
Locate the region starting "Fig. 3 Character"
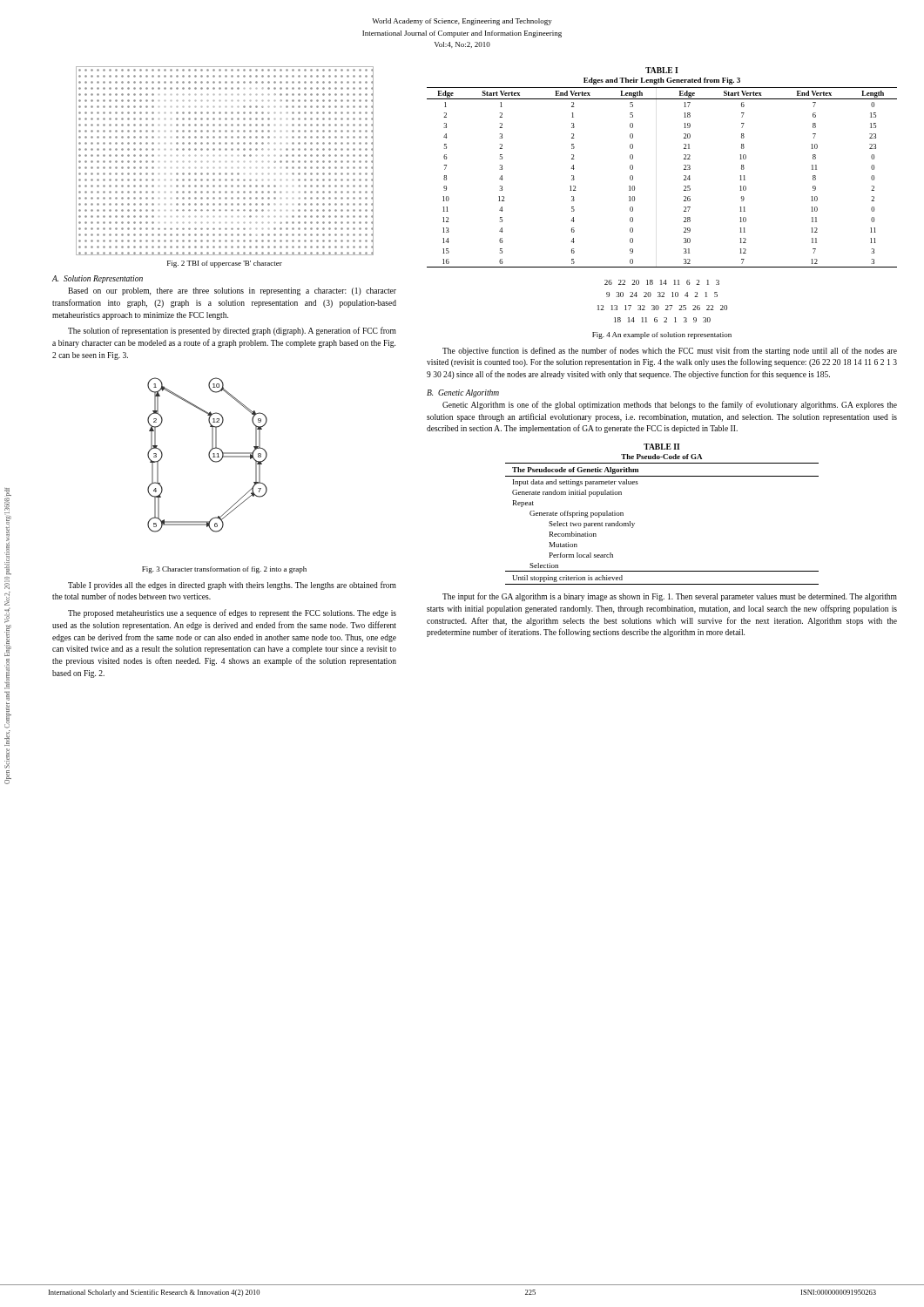pyautogui.click(x=224, y=569)
